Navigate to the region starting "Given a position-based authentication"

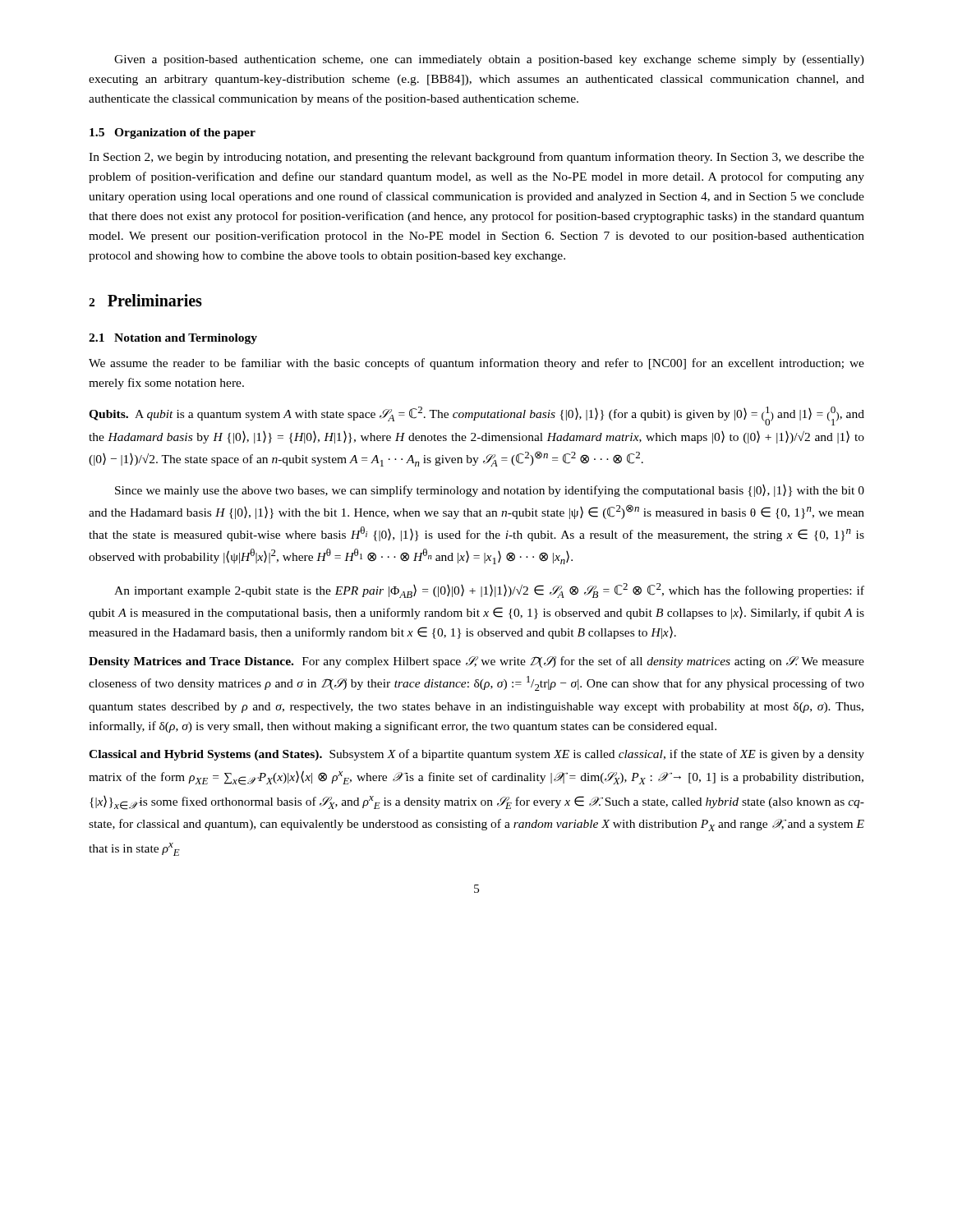476,79
